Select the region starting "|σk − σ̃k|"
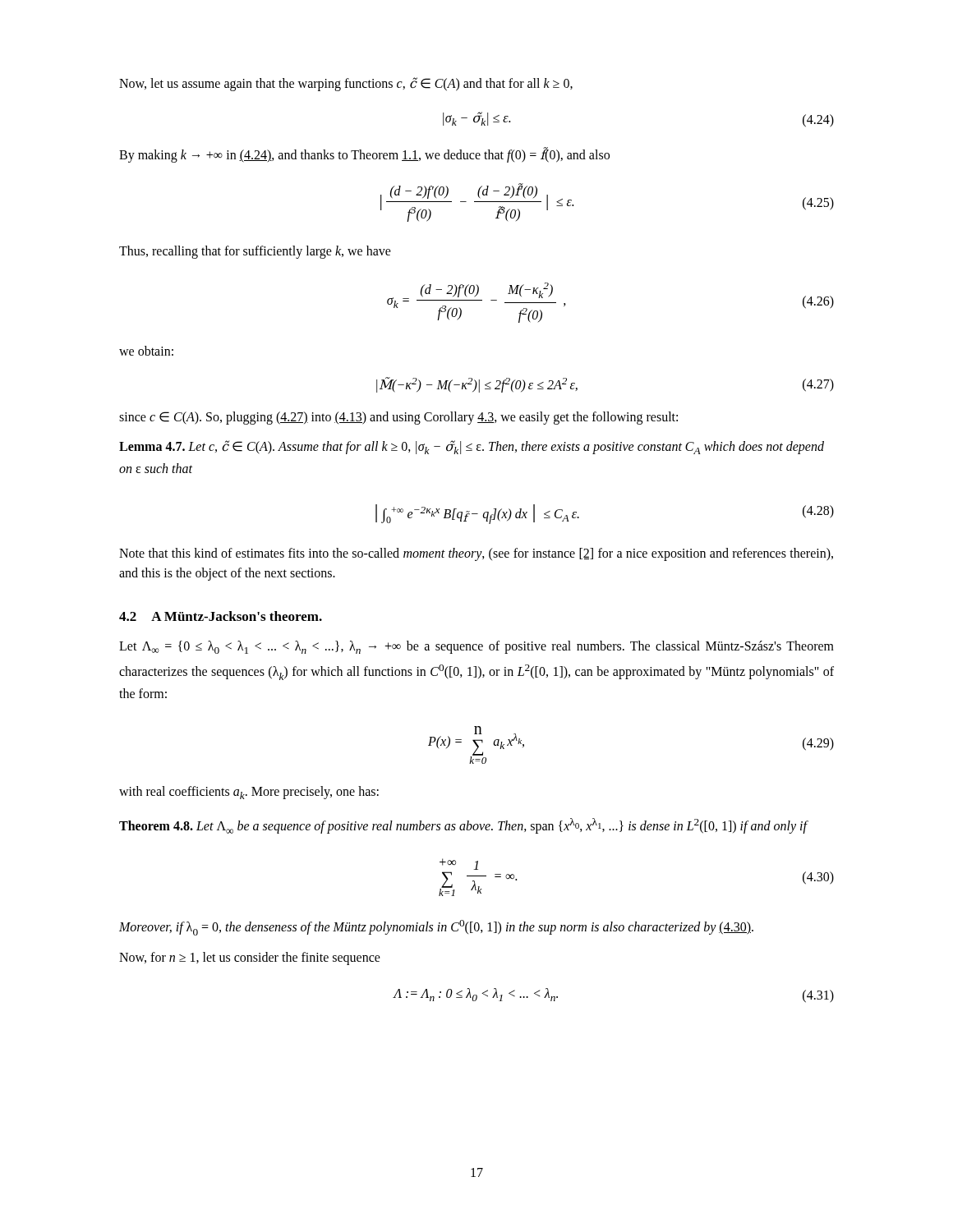Viewport: 953px width, 1232px height. pos(479,120)
